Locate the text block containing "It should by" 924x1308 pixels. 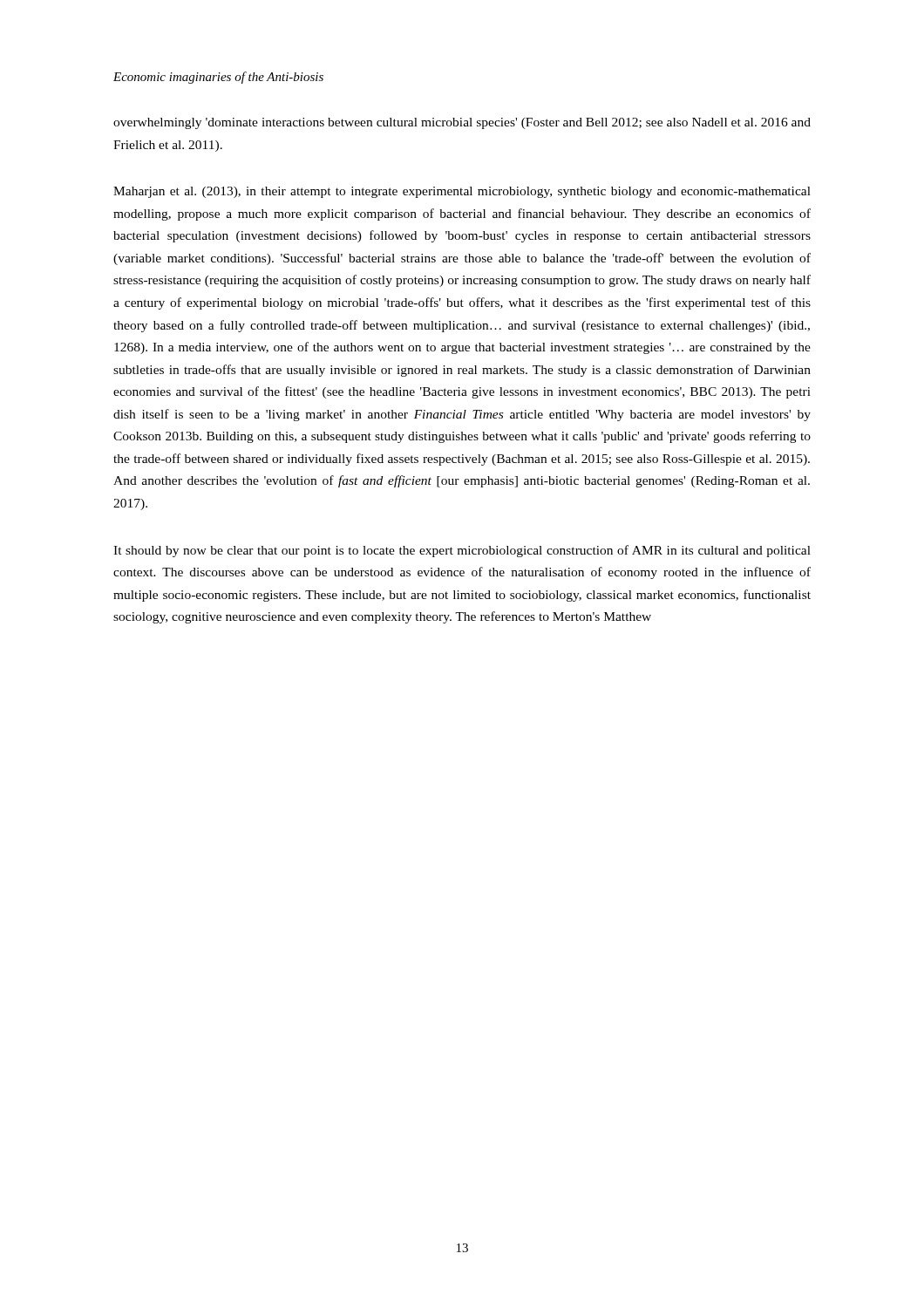[x=462, y=583]
